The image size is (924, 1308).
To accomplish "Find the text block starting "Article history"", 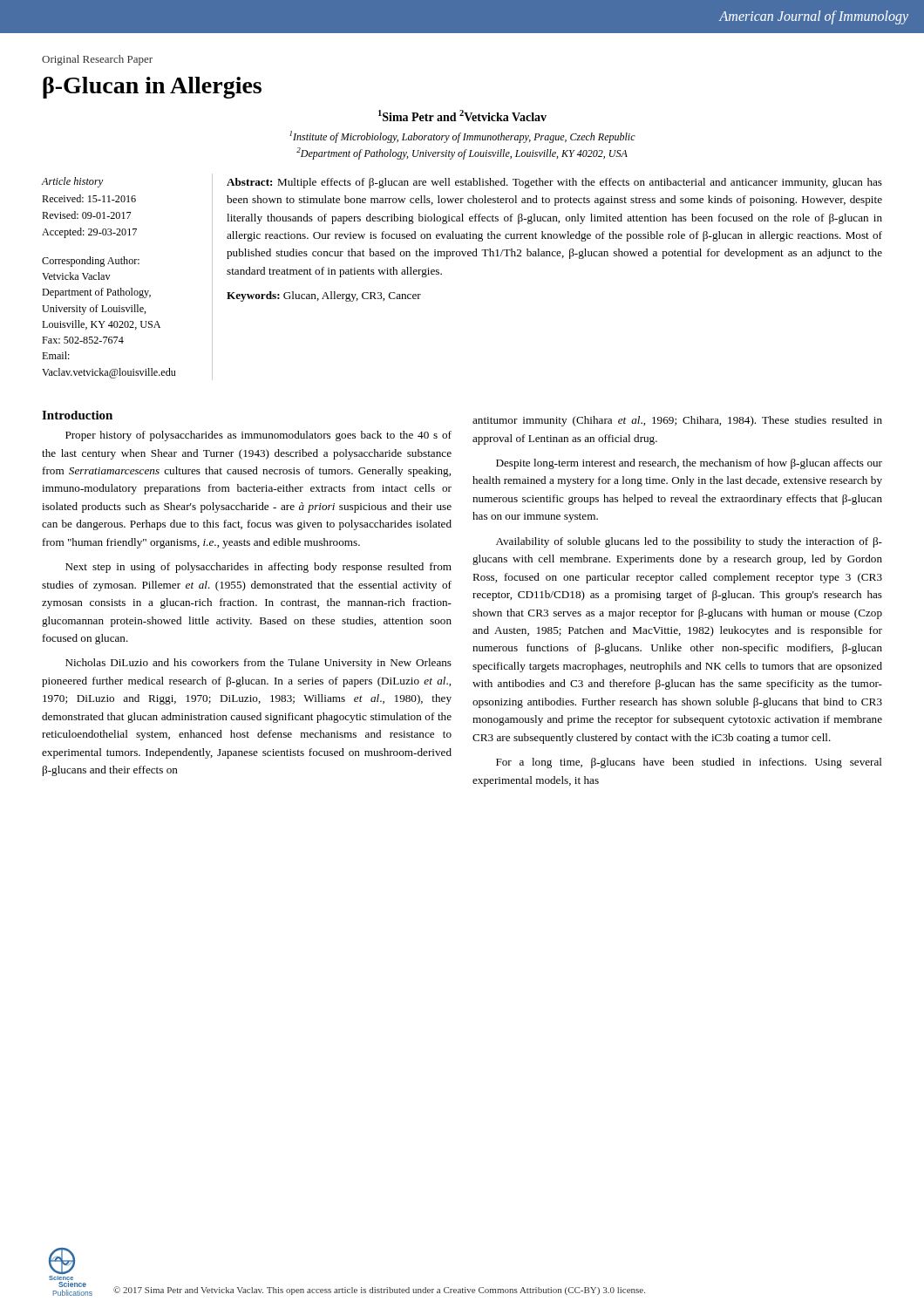I will pyautogui.click(x=72, y=181).
